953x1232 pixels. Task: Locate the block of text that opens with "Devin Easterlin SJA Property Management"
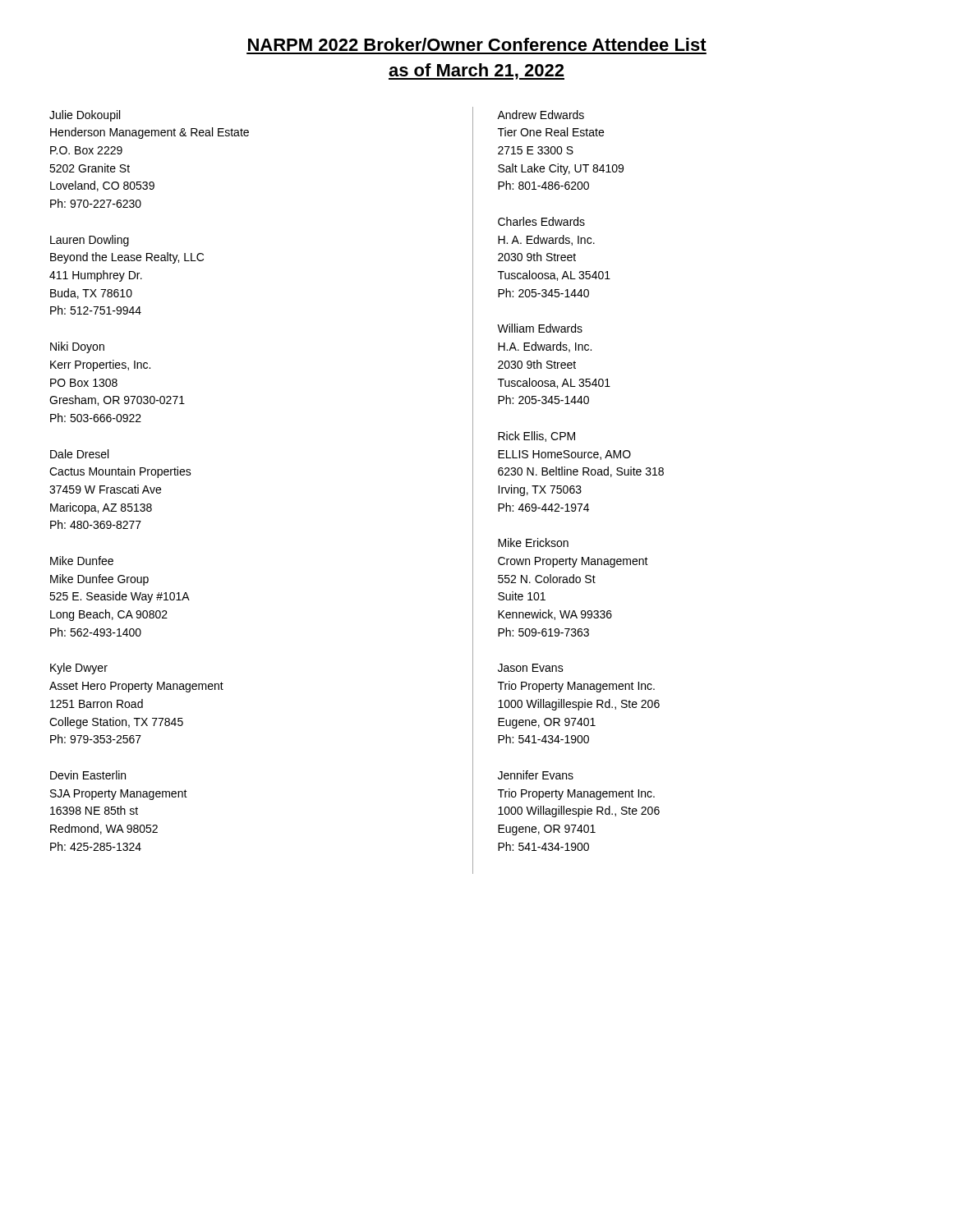[x=88, y=775]
